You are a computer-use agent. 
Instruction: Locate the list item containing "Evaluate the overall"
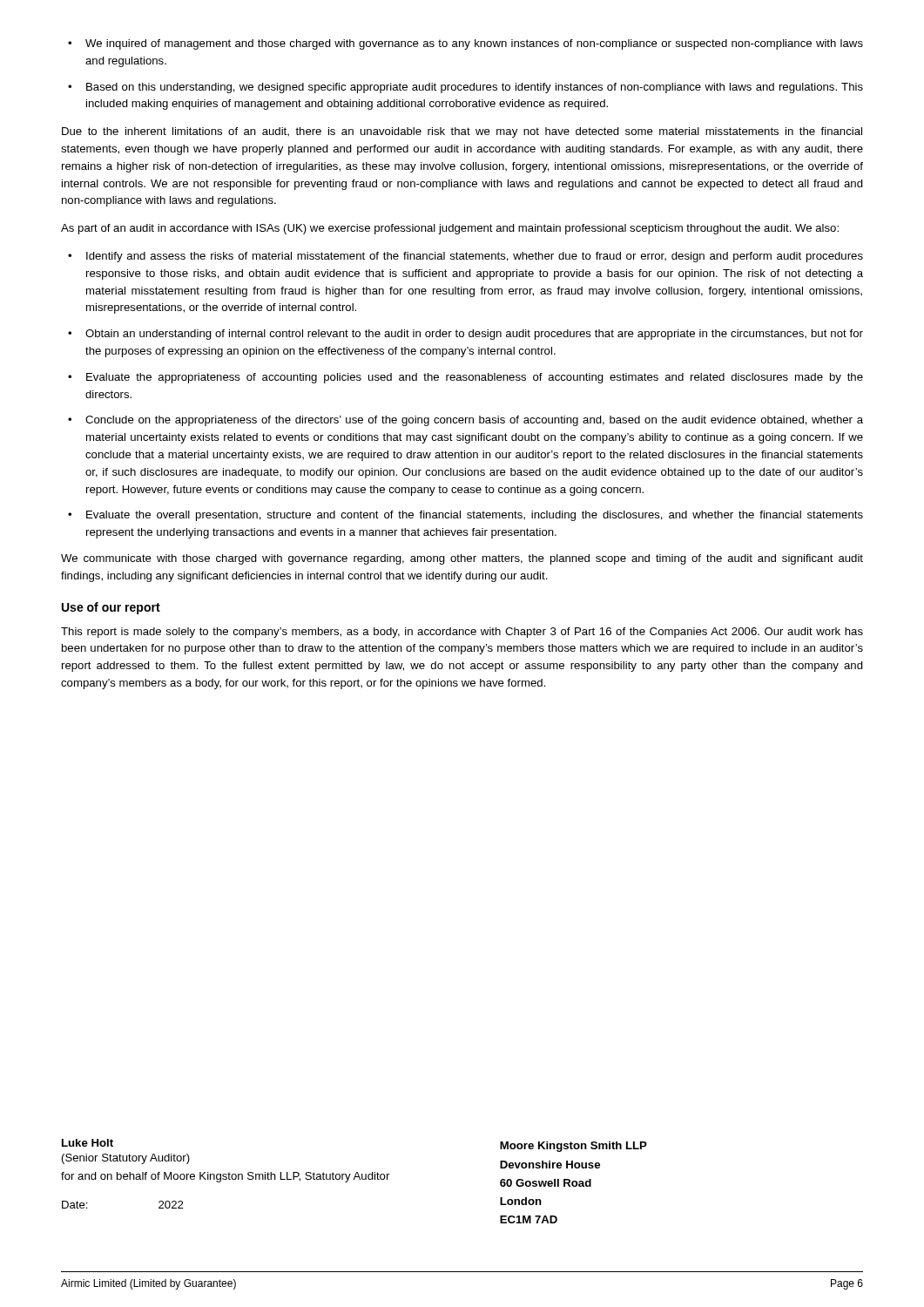474,523
